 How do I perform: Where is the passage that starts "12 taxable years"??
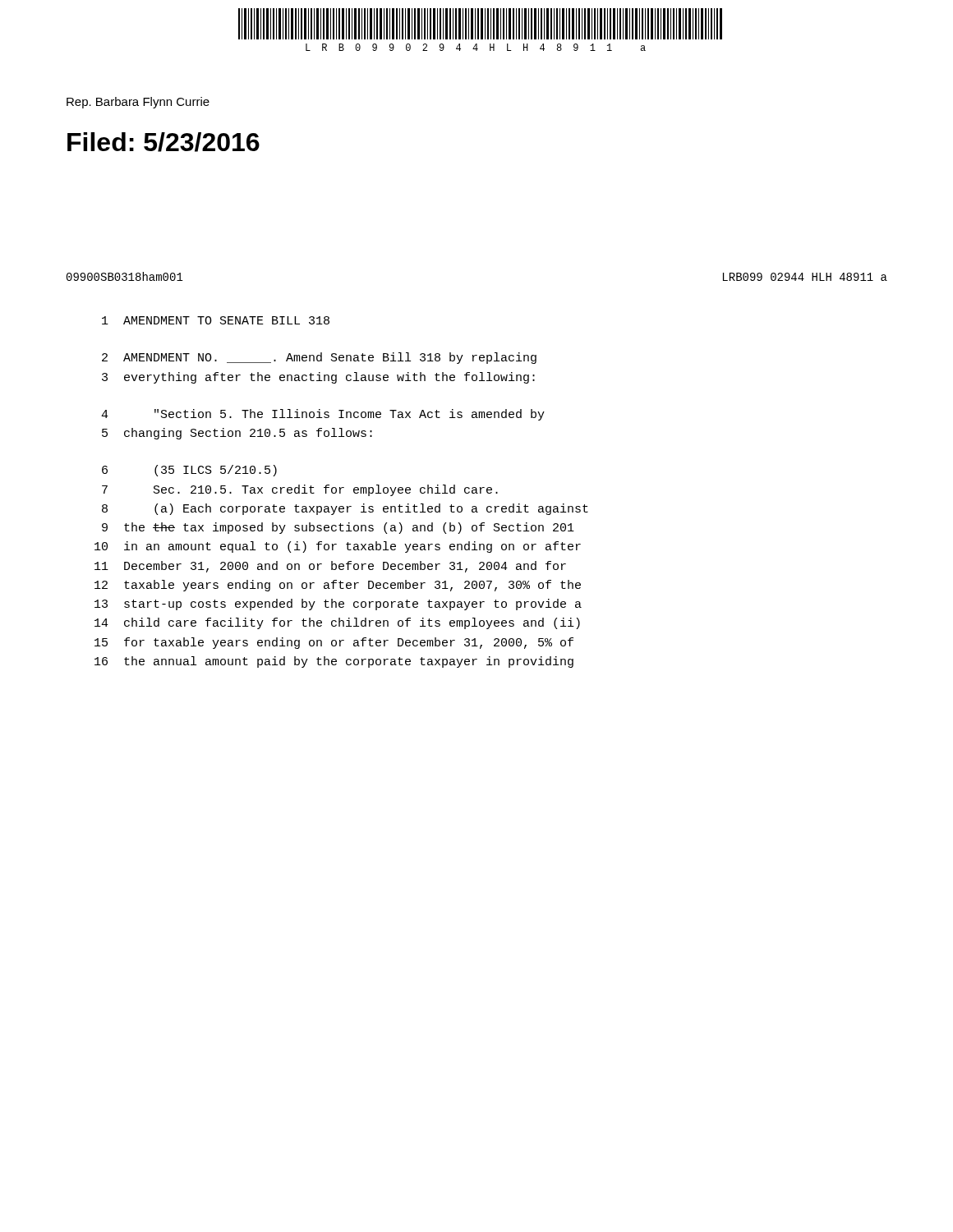(476, 586)
